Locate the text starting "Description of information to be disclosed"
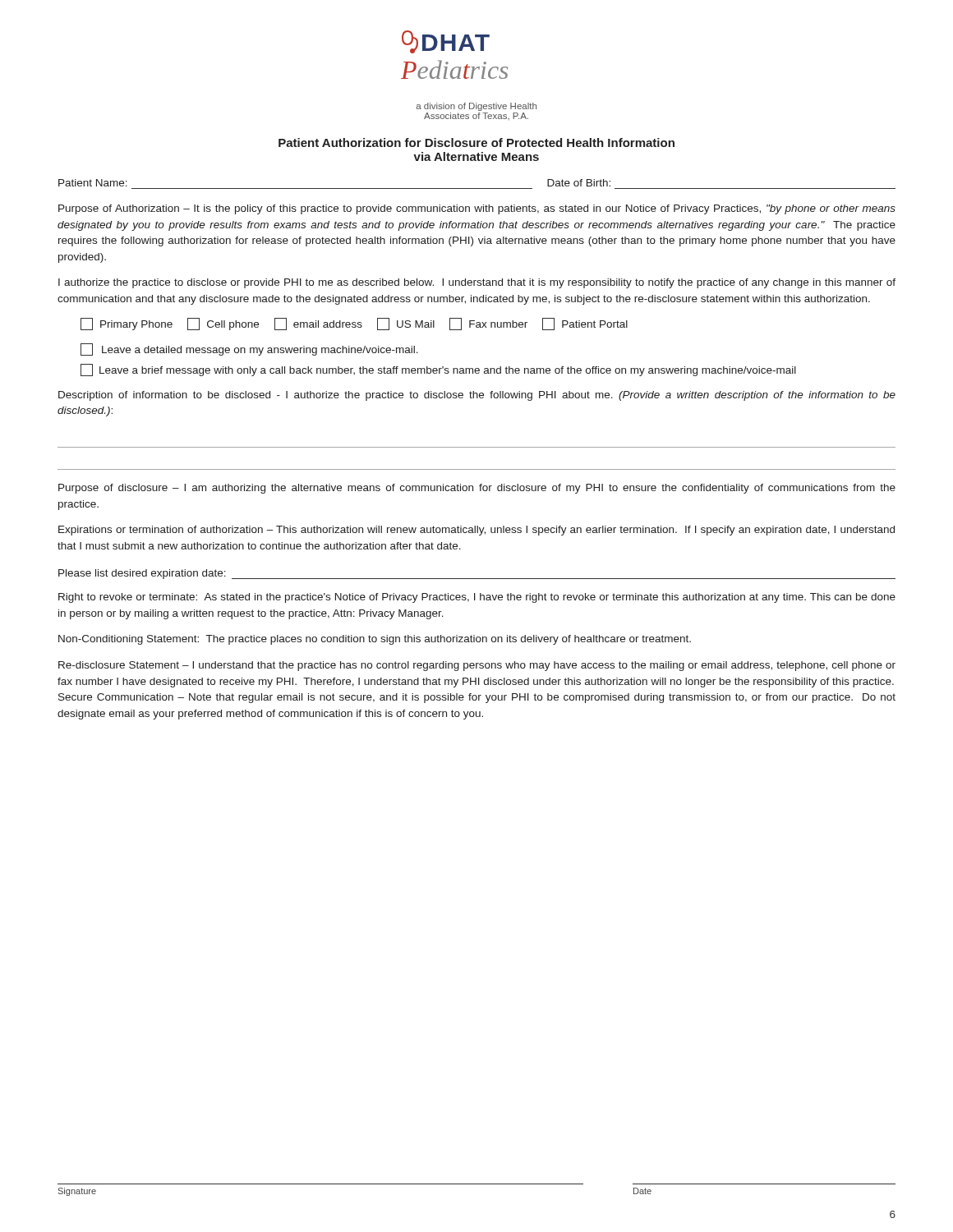The image size is (953, 1232). click(x=476, y=403)
